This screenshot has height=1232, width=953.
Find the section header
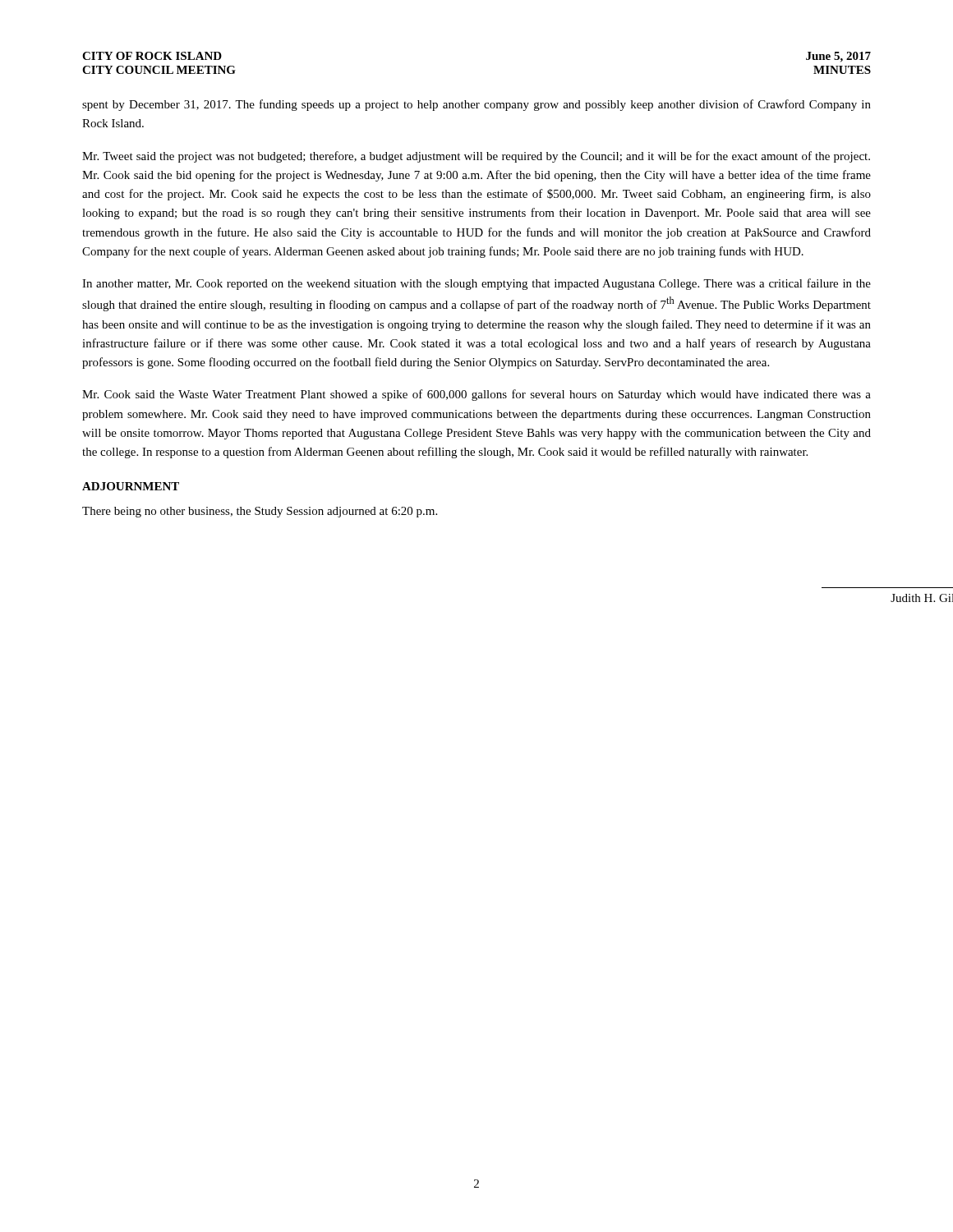pyautogui.click(x=131, y=486)
